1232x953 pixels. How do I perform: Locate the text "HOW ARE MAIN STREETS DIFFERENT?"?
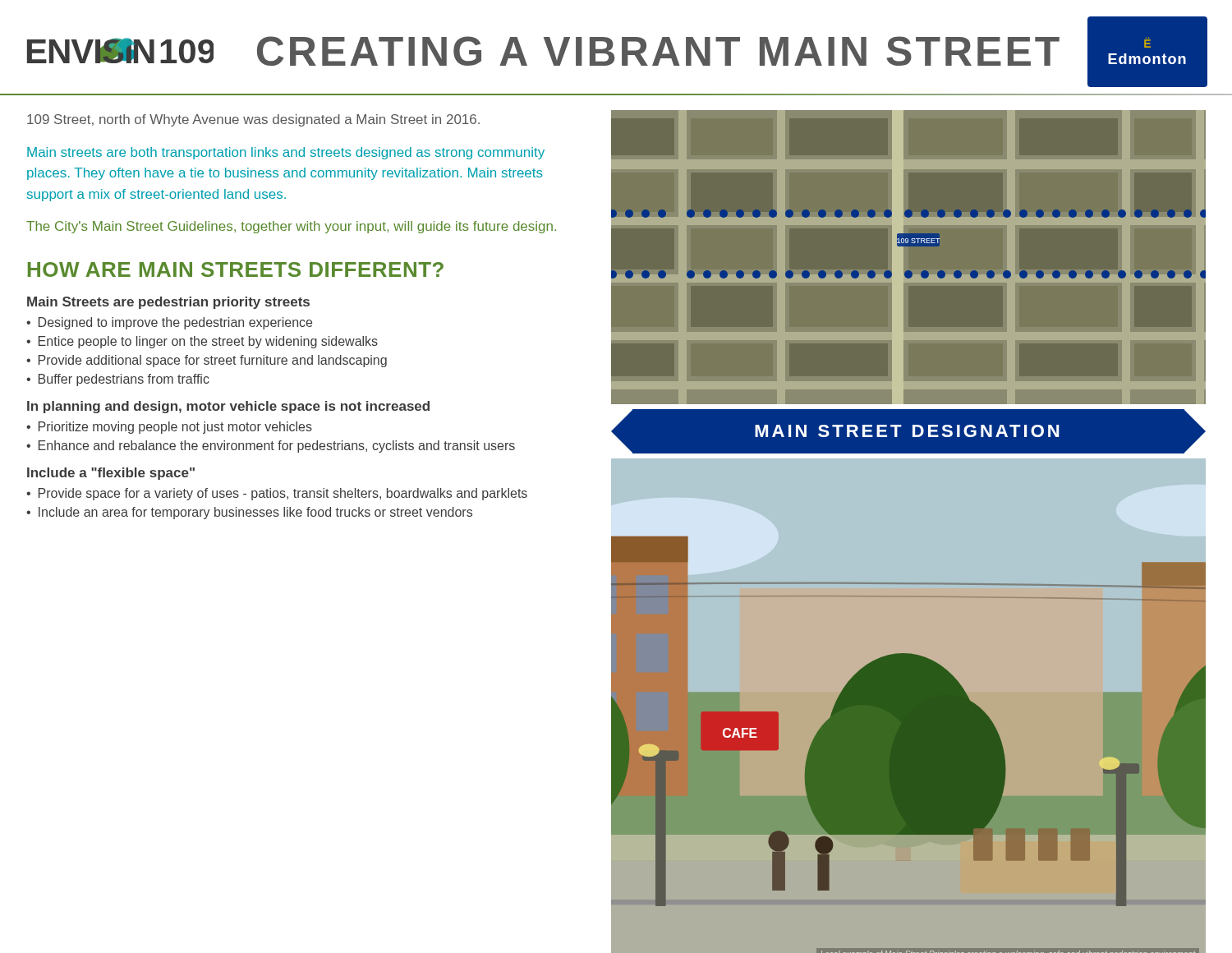coord(236,269)
